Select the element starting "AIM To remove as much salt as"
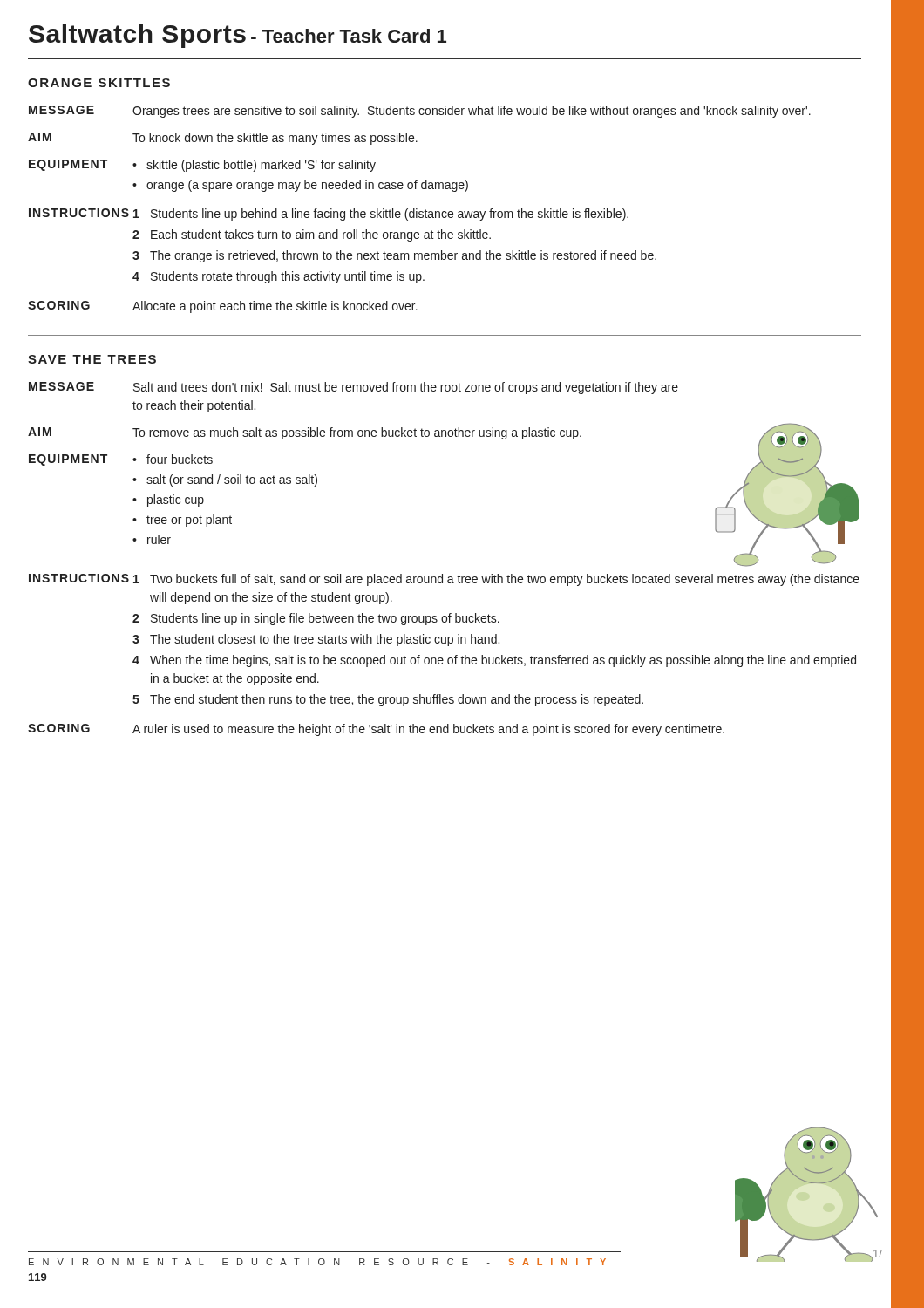The width and height of the screenshot is (924, 1308). point(357,433)
